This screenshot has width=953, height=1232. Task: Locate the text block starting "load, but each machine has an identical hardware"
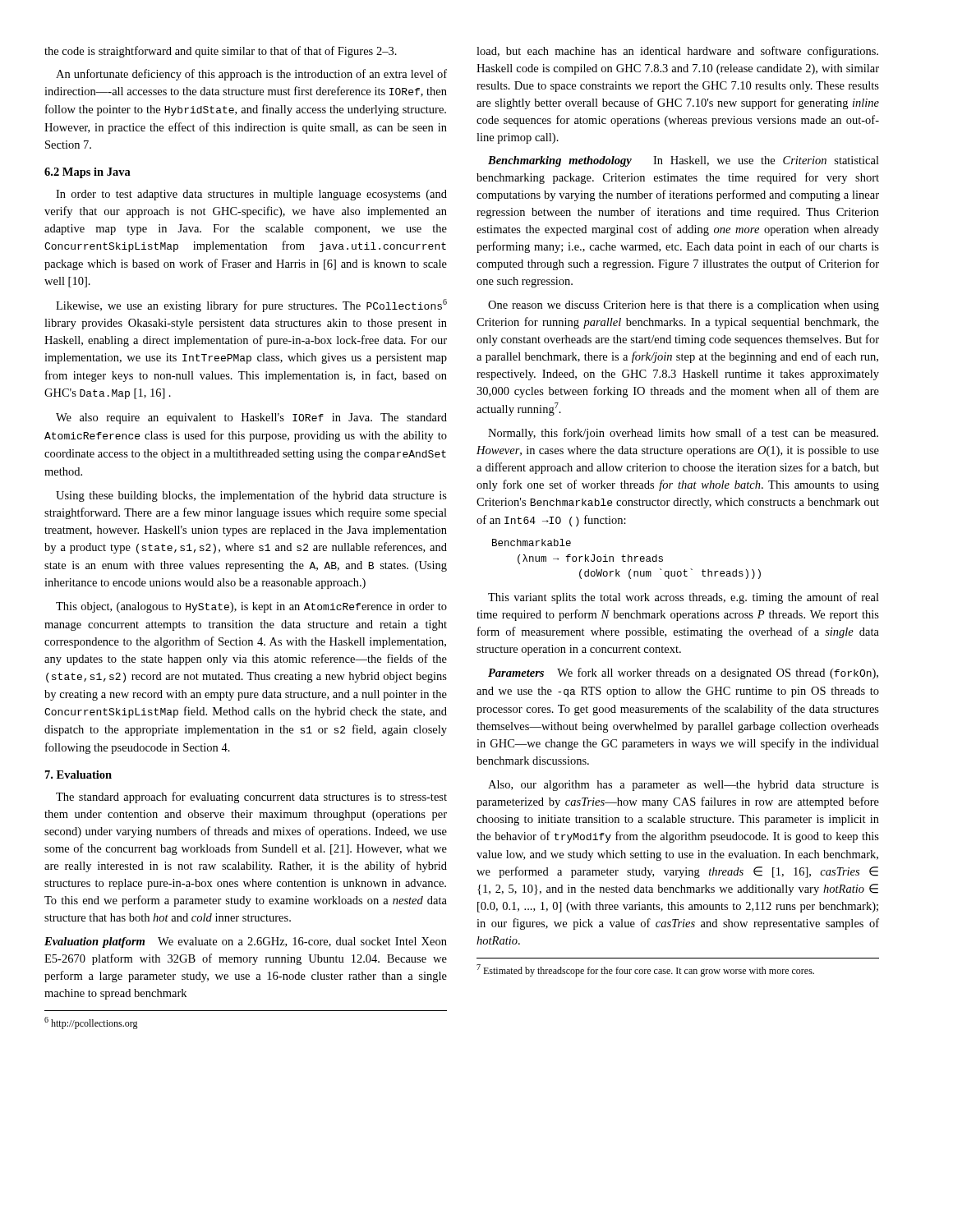(x=678, y=94)
